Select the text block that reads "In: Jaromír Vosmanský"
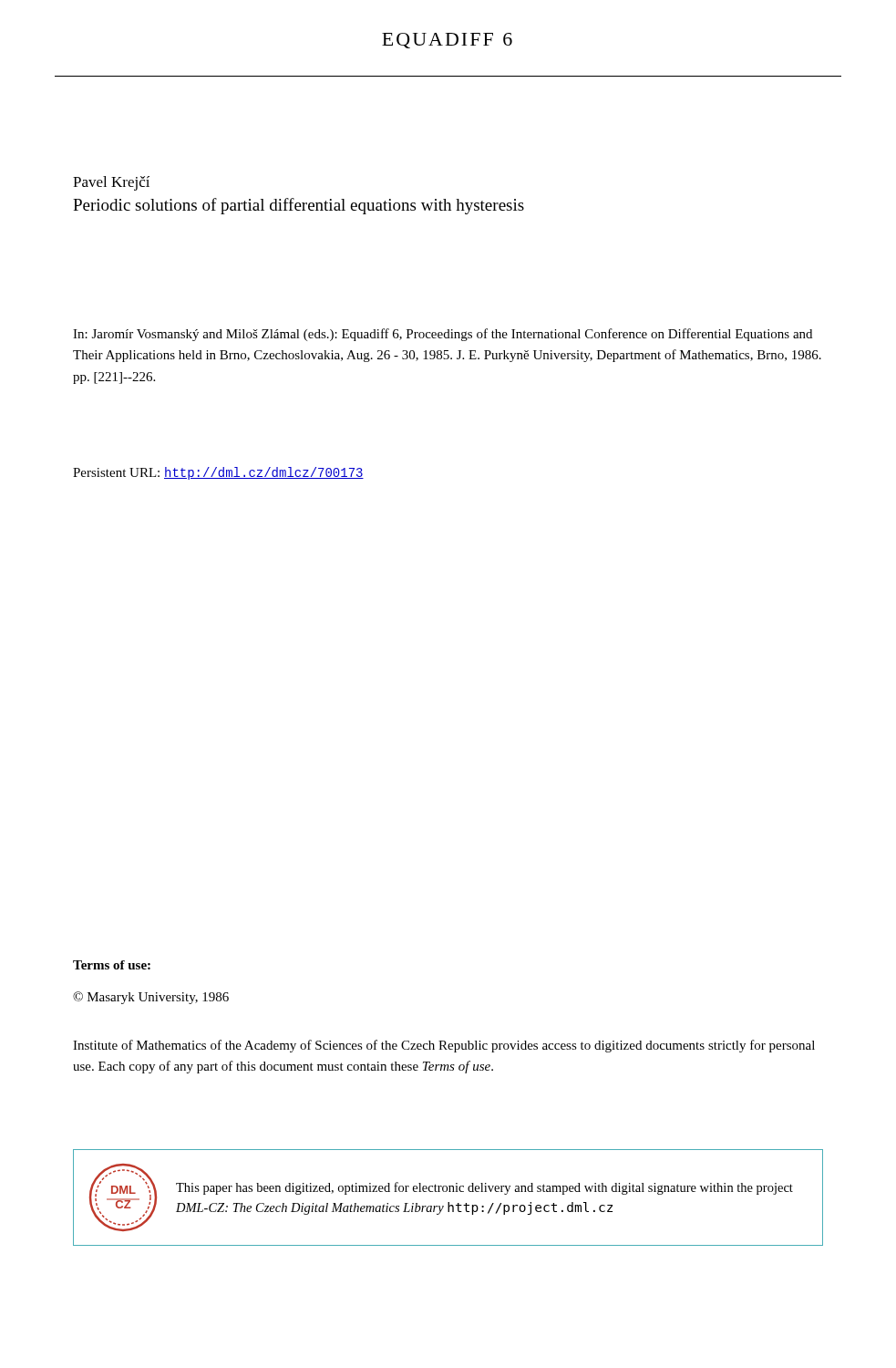 coord(447,355)
